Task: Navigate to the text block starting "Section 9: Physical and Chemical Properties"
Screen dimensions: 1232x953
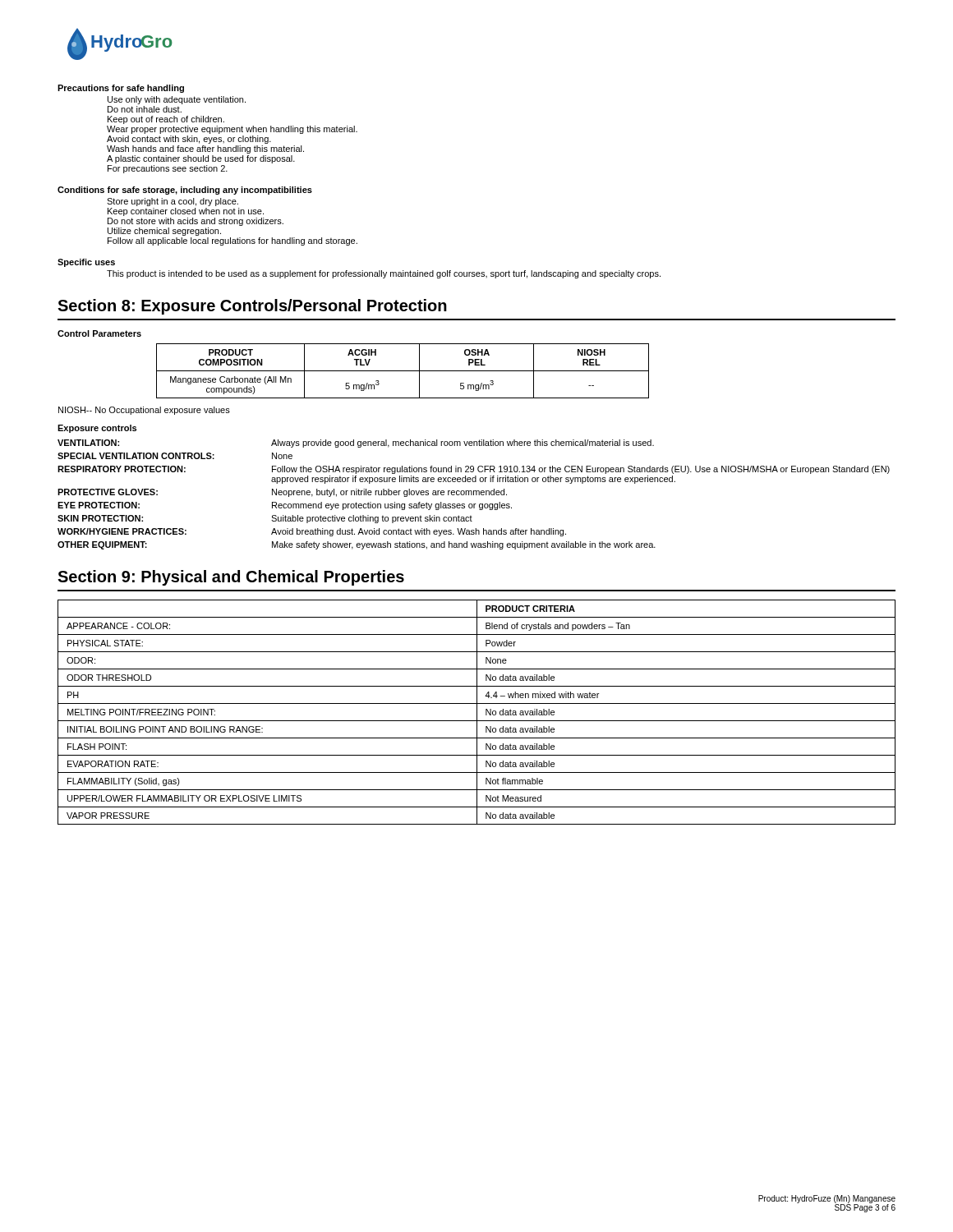Action: (231, 577)
